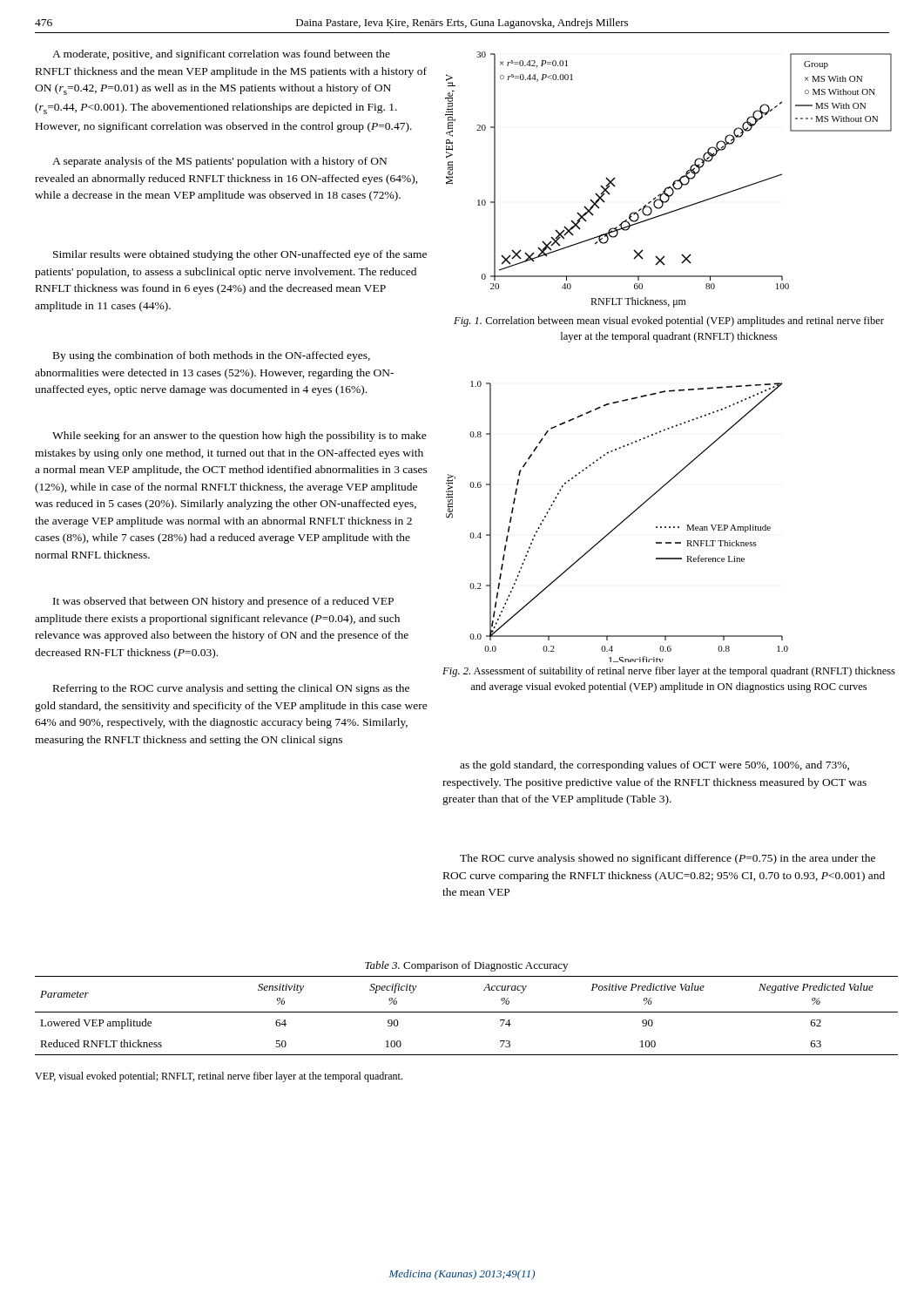Navigate to the region starting "By using the combination of both methods"

pyautogui.click(x=232, y=372)
